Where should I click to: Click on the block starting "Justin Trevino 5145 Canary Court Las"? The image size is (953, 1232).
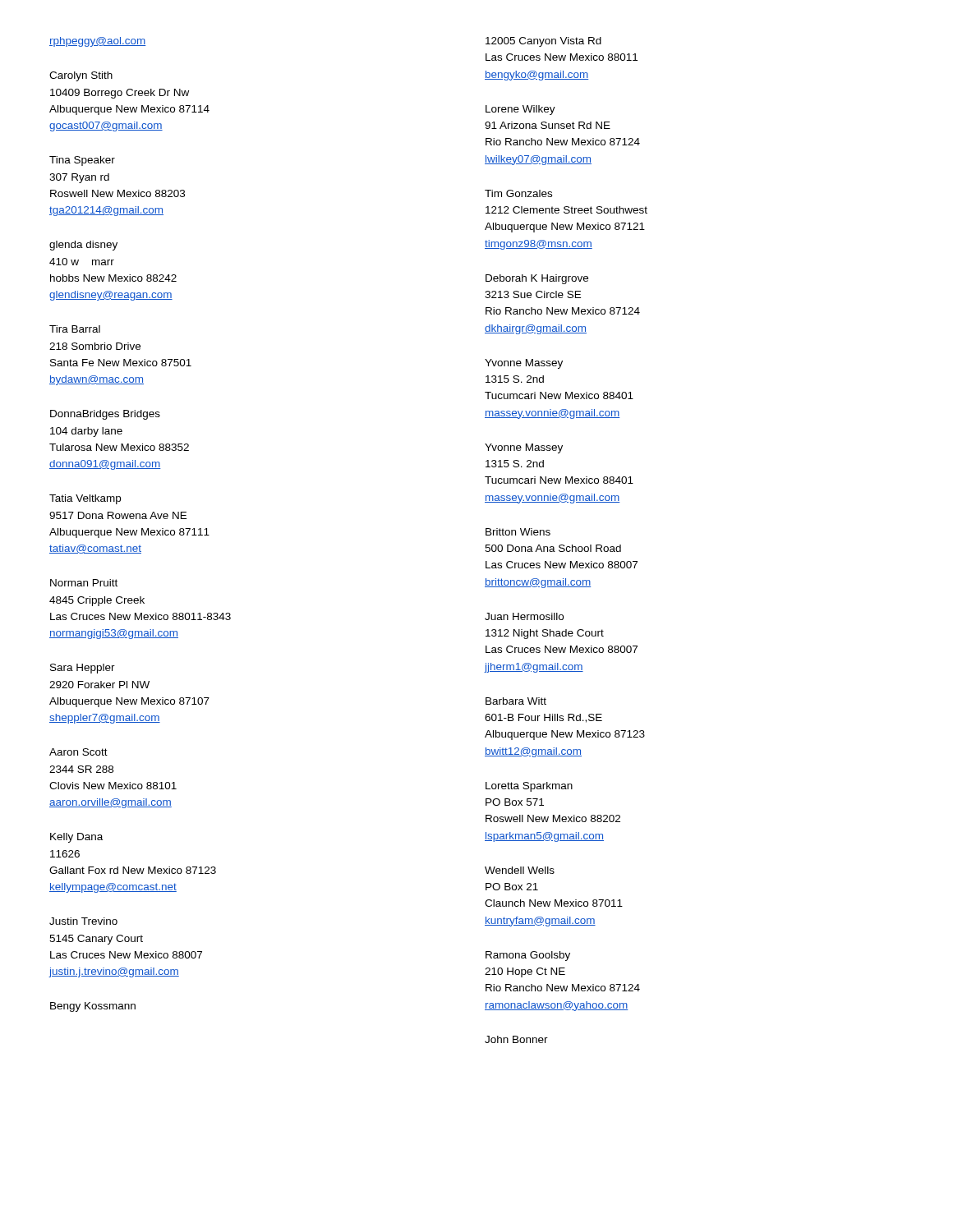[x=83, y=921]
